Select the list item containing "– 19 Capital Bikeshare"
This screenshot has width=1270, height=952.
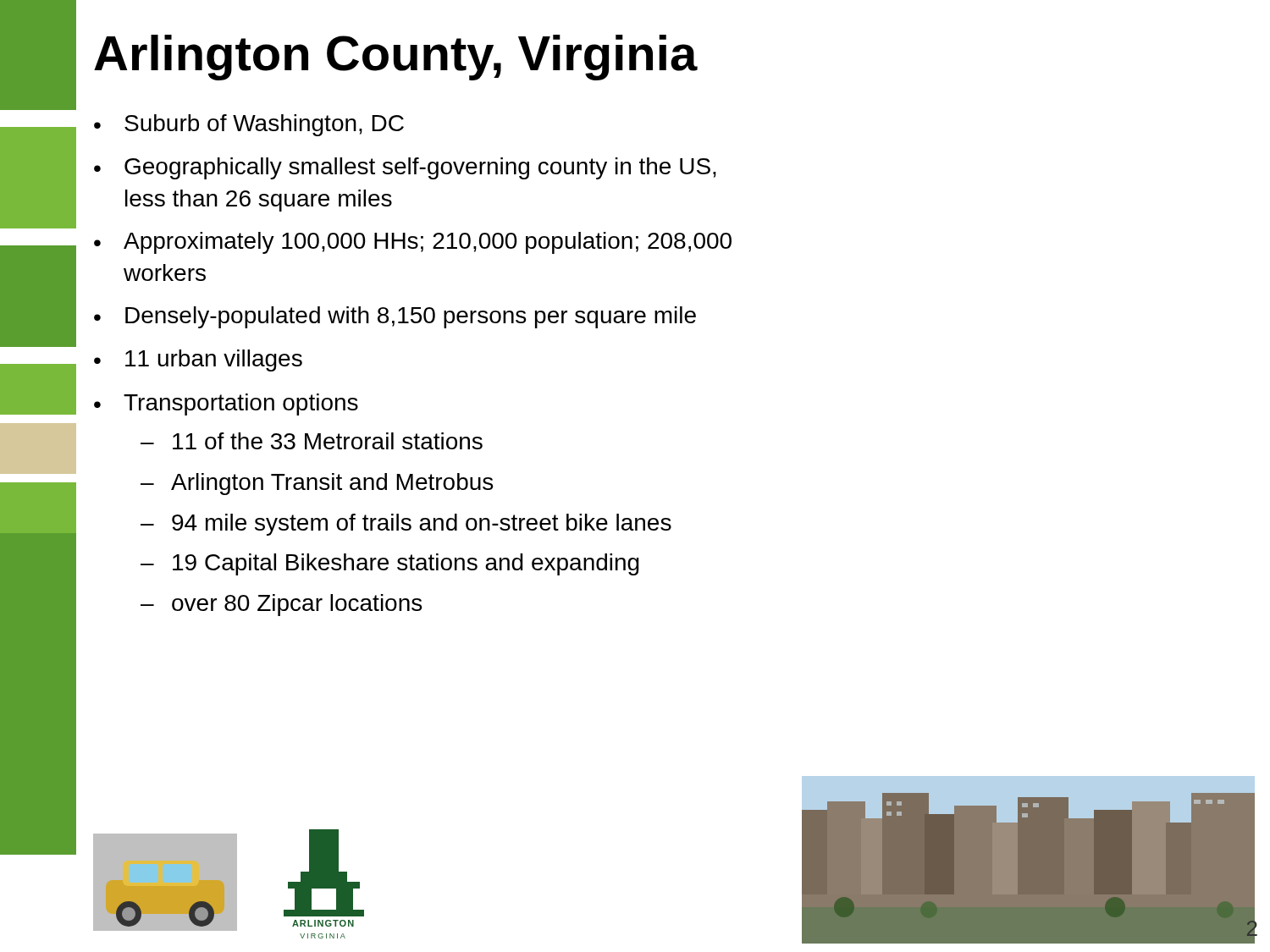click(x=390, y=564)
